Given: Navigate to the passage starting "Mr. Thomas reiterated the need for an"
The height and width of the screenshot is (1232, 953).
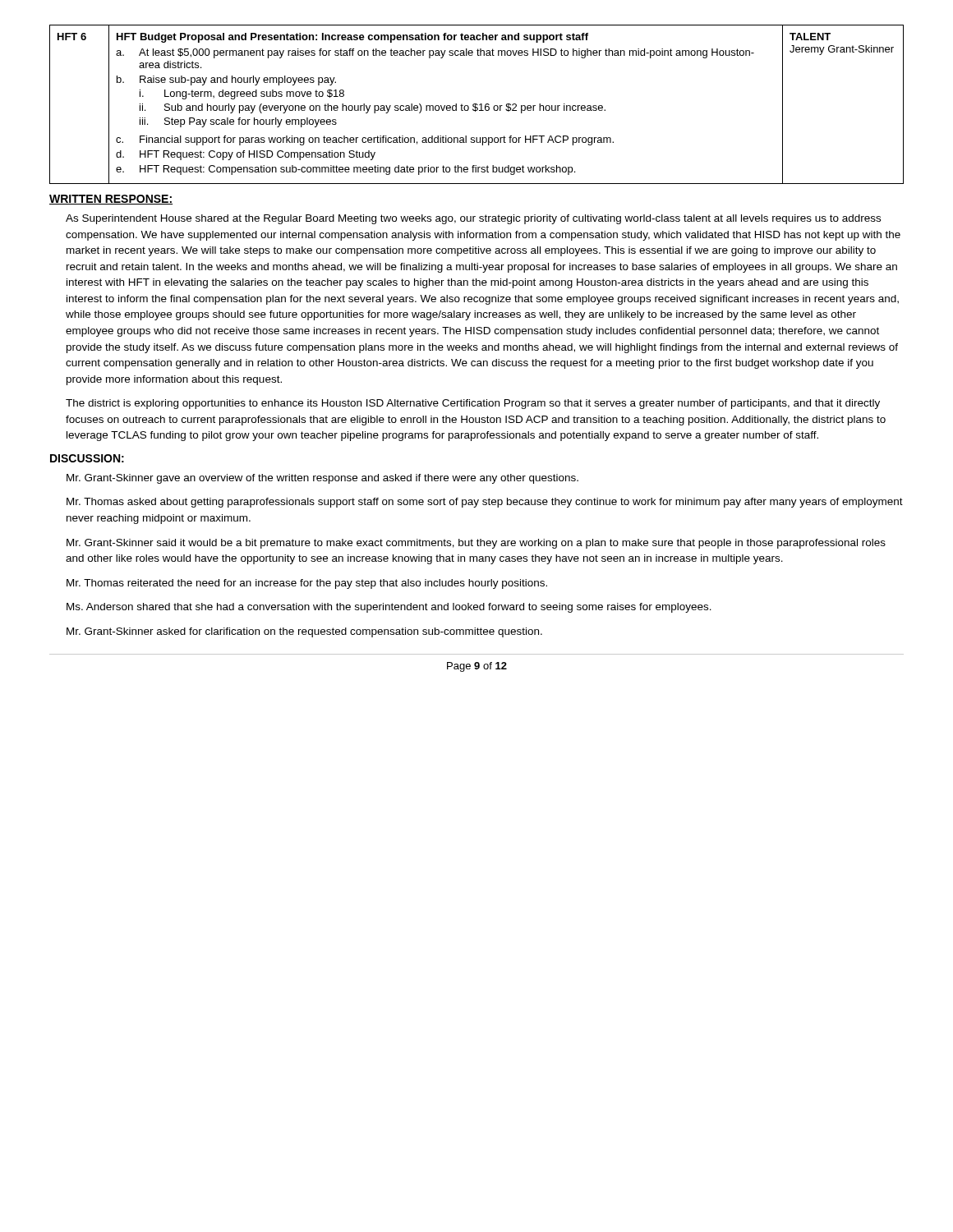Looking at the screenshot, I should click(x=307, y=582).
